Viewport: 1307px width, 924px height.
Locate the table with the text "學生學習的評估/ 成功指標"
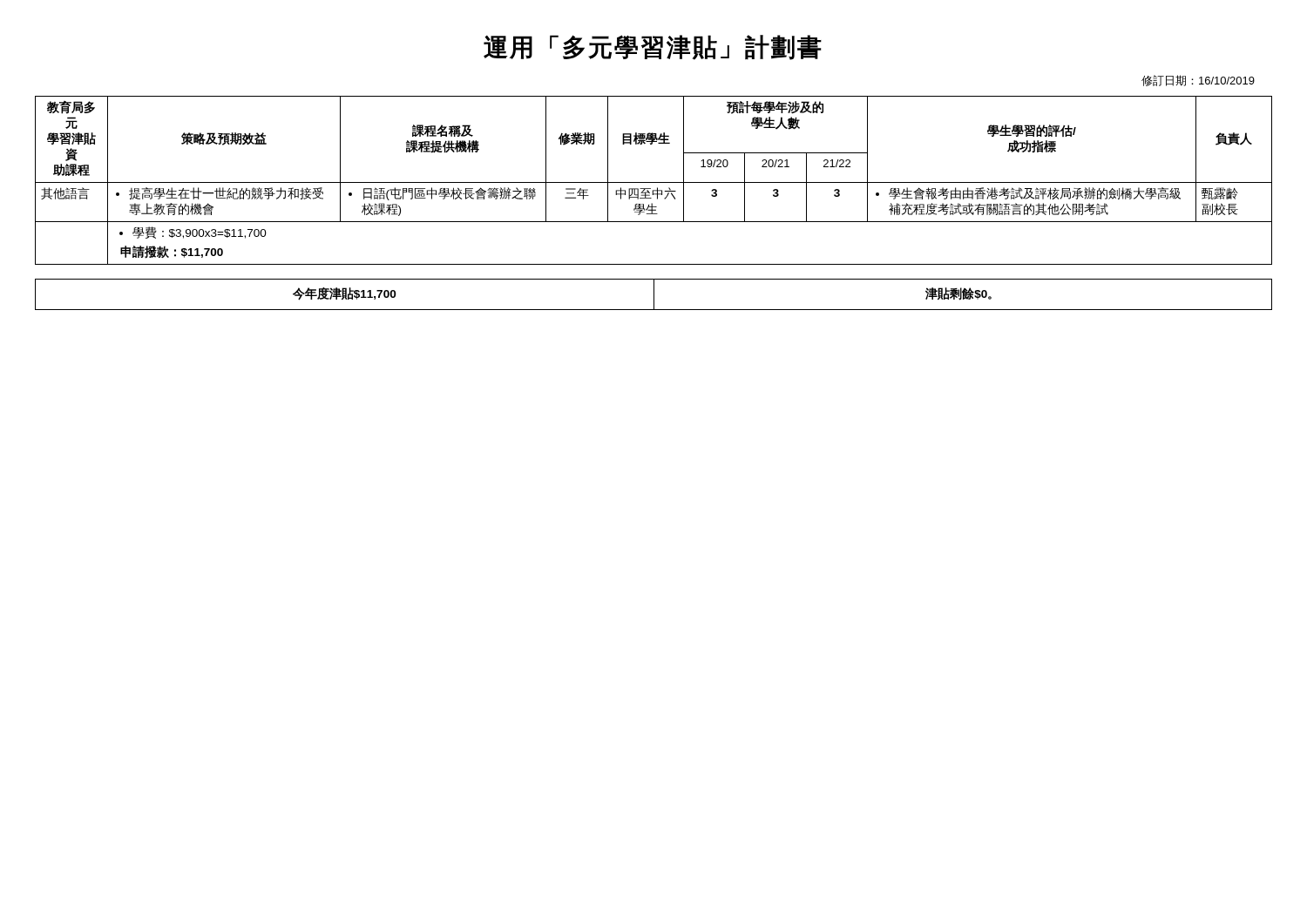click(x=654, y=180)
